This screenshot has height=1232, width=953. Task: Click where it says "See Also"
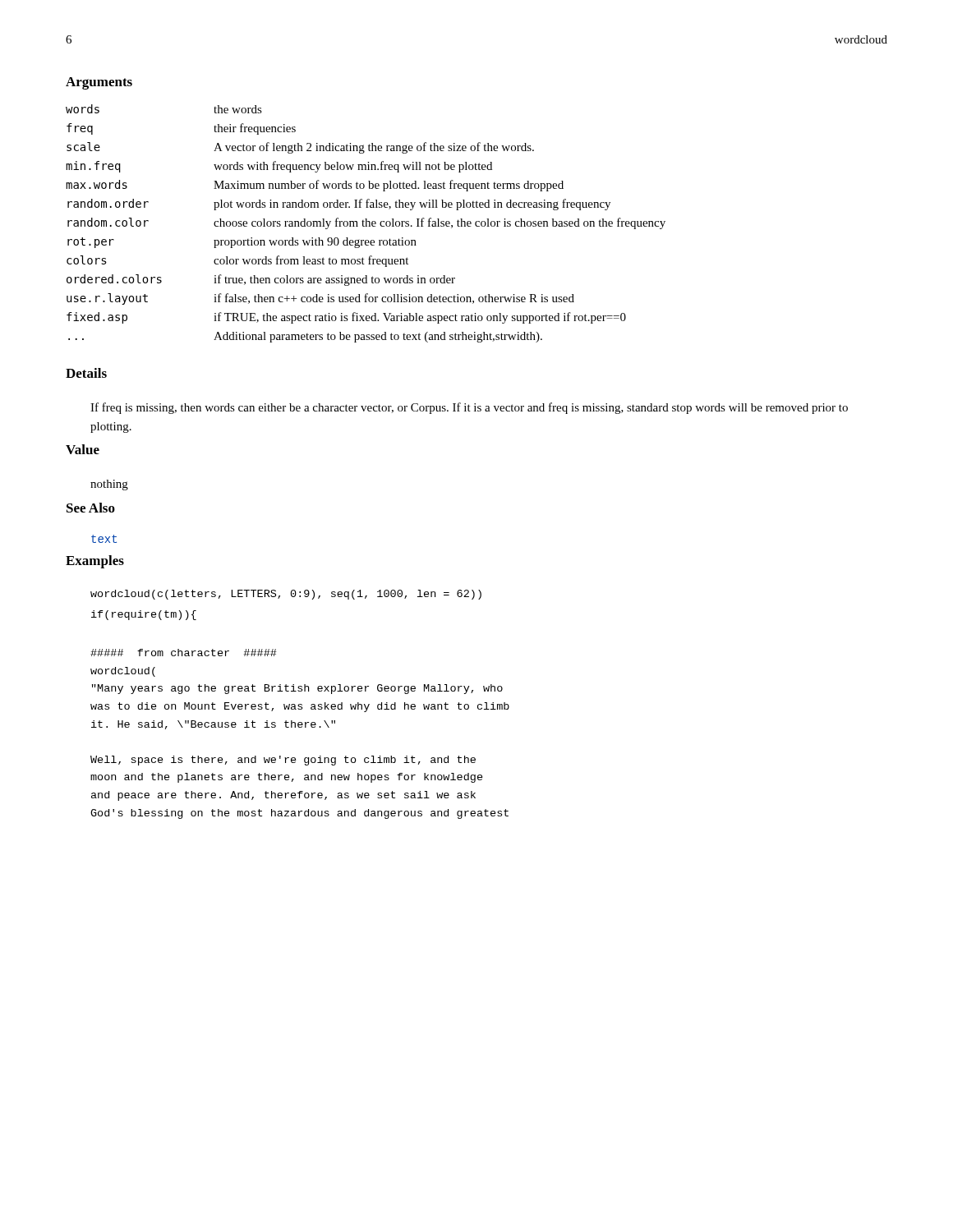pyautogui.click(x=90, y=508)
